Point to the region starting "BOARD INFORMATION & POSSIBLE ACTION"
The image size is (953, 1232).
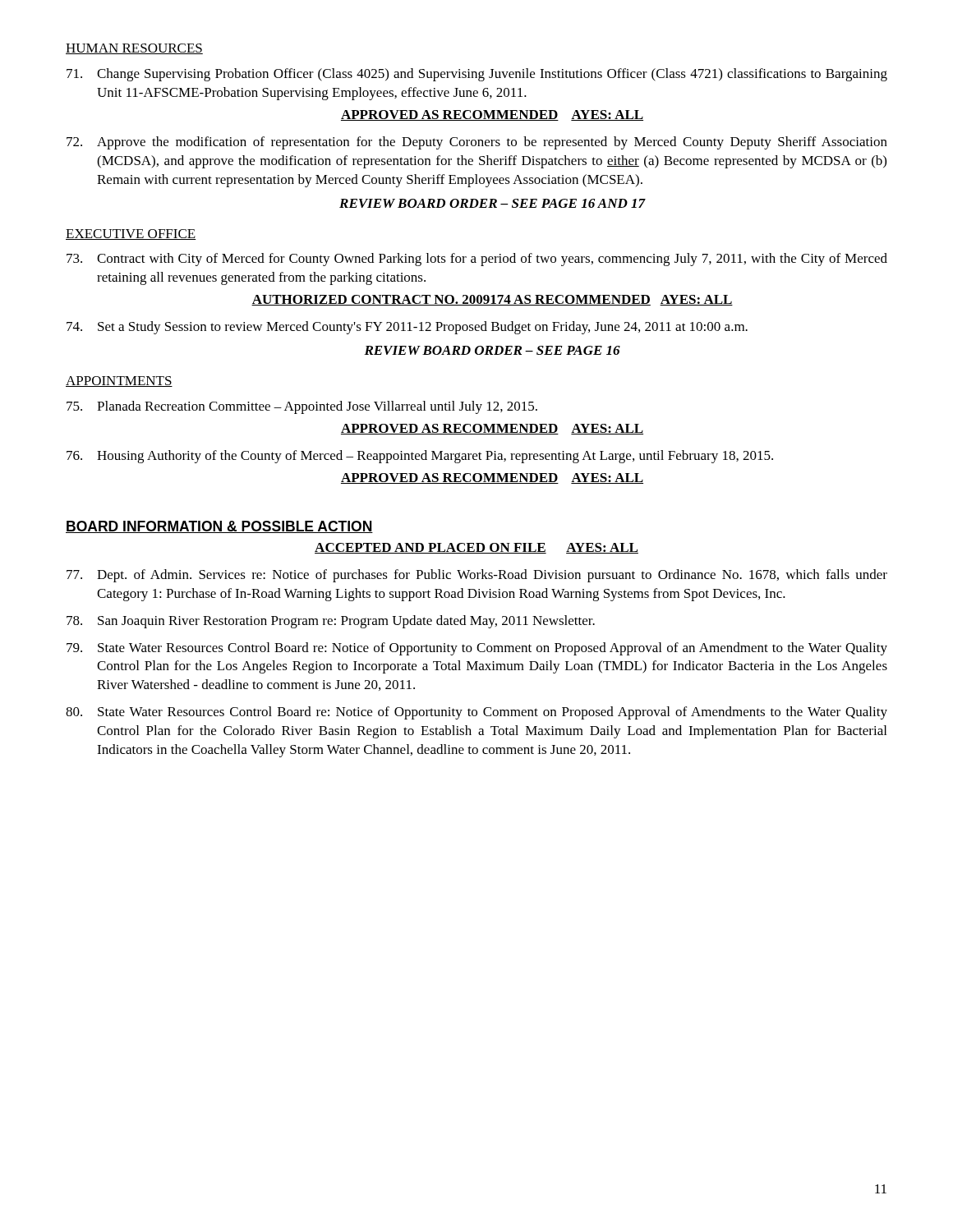click(x=219, y=526)
